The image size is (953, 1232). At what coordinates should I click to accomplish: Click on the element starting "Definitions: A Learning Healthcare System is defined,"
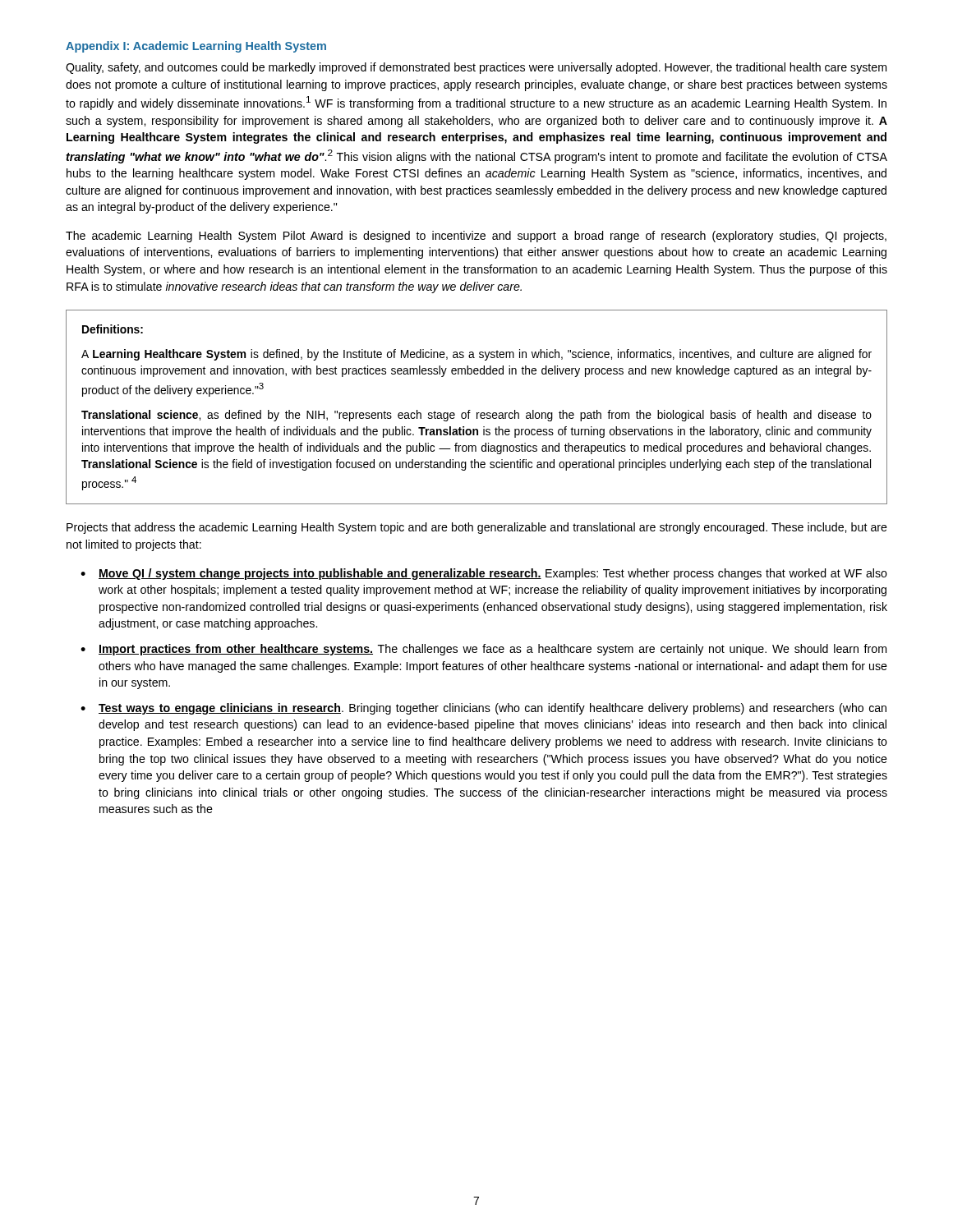tap(476, 407)
